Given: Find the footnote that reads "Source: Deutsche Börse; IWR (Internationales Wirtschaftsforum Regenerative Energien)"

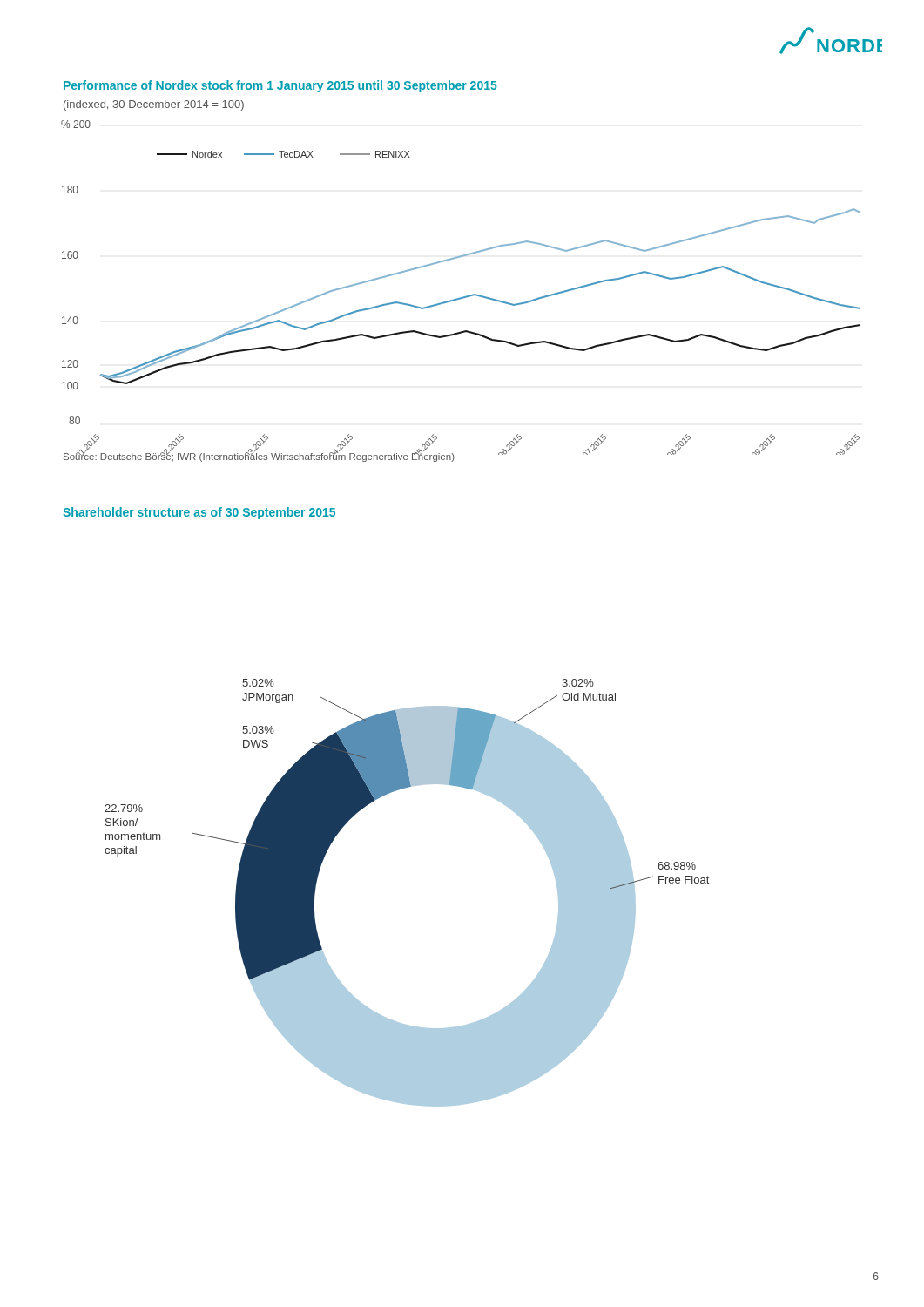Looking at the screenshot, I should click(x=259, y=457).
